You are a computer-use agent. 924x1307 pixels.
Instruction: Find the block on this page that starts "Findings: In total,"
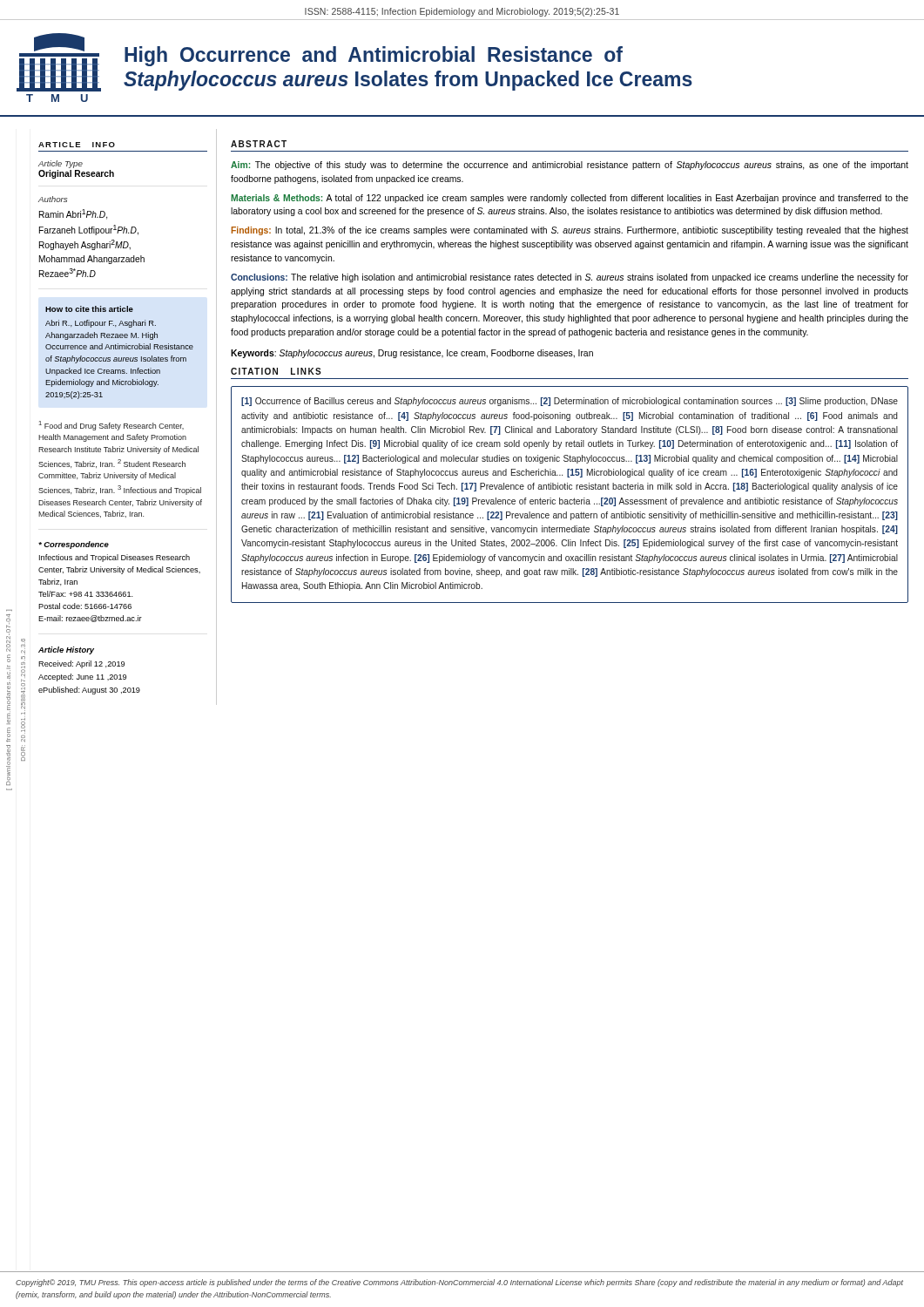570,244
